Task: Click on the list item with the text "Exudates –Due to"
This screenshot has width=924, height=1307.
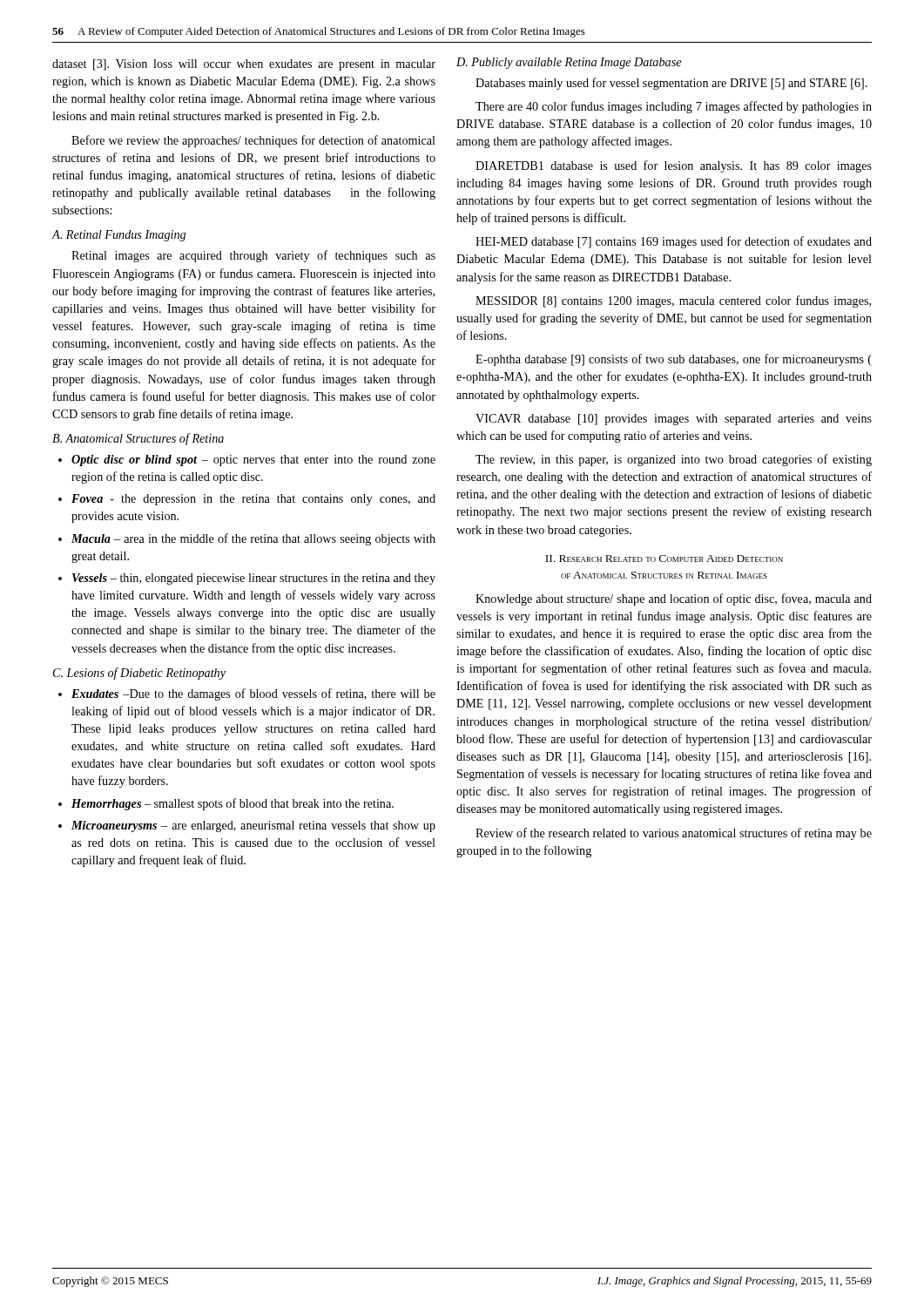Action: [253, 737]
